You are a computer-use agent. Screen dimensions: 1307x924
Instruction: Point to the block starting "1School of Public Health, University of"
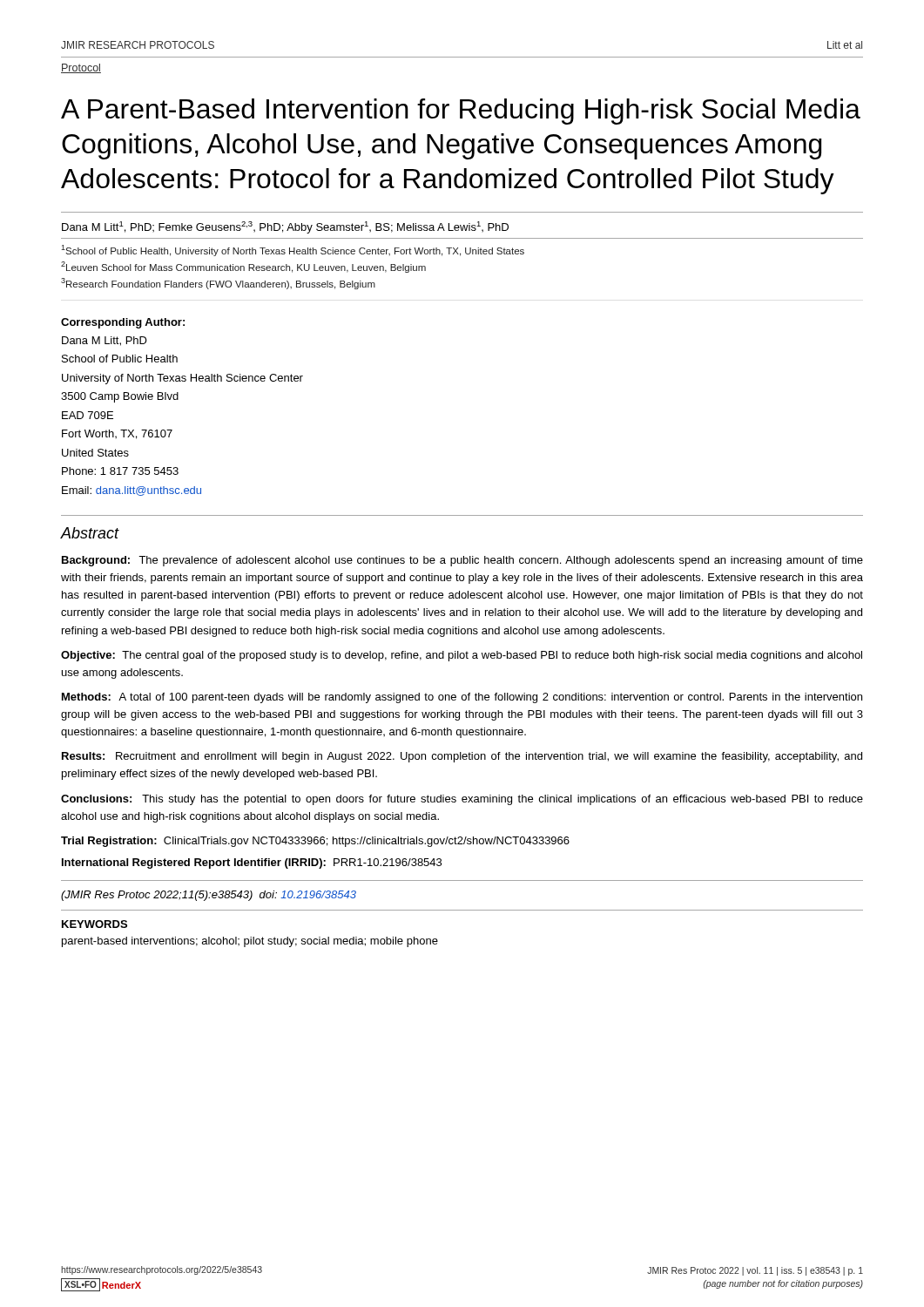293,266
